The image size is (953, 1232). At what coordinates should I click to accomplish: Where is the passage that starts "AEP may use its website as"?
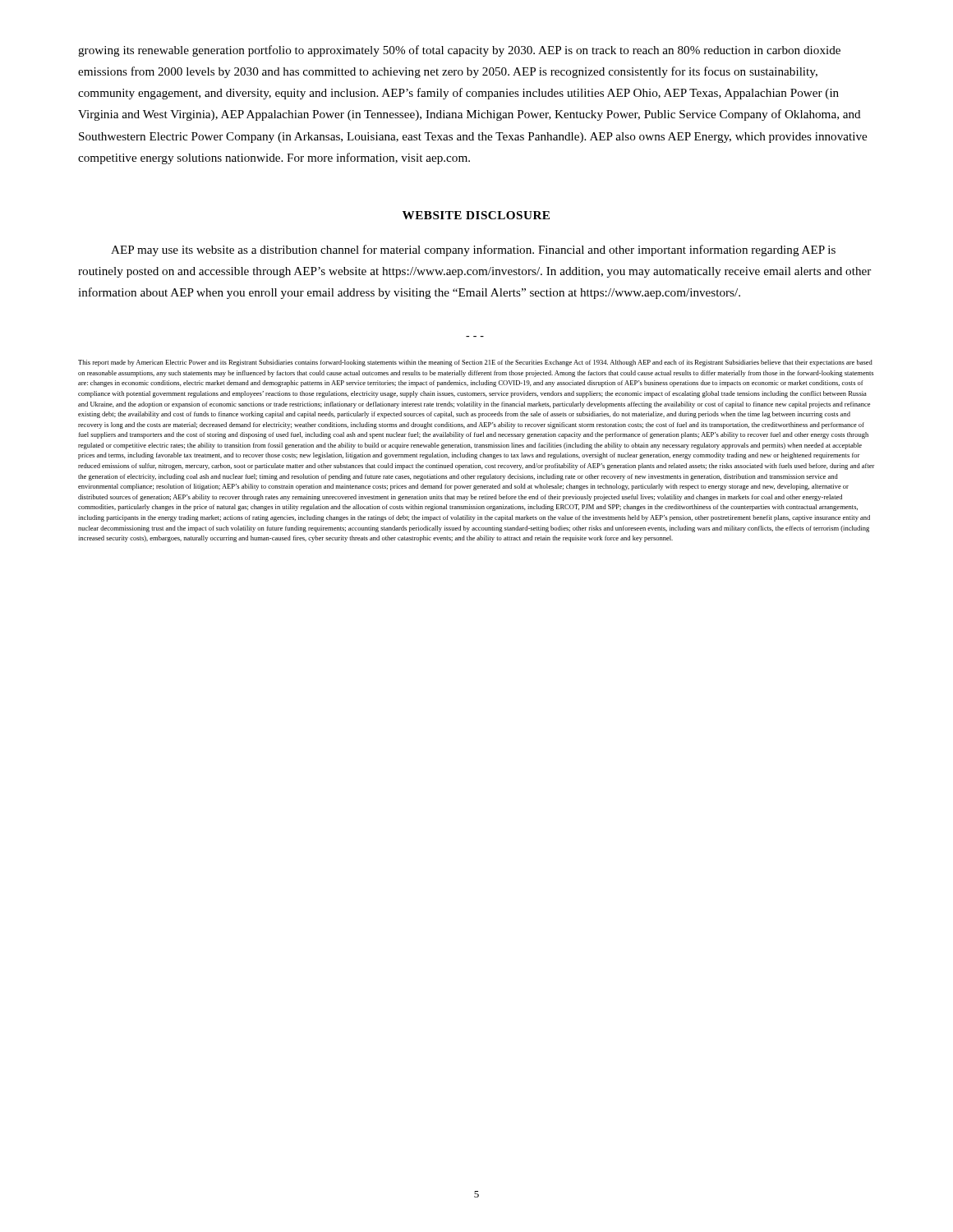[x=475, y=271]
